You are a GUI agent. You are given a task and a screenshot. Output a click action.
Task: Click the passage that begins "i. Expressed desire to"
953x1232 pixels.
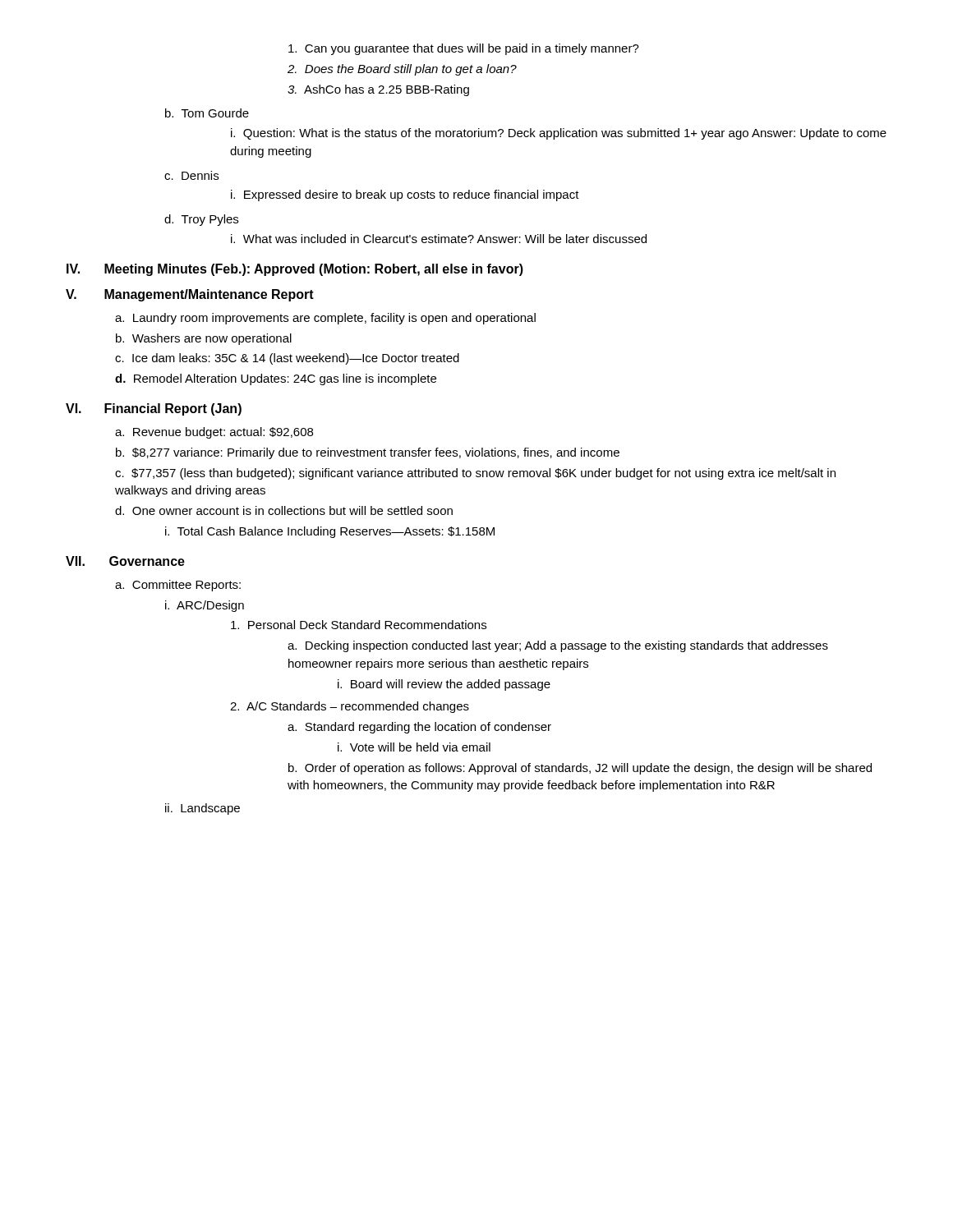404,194
